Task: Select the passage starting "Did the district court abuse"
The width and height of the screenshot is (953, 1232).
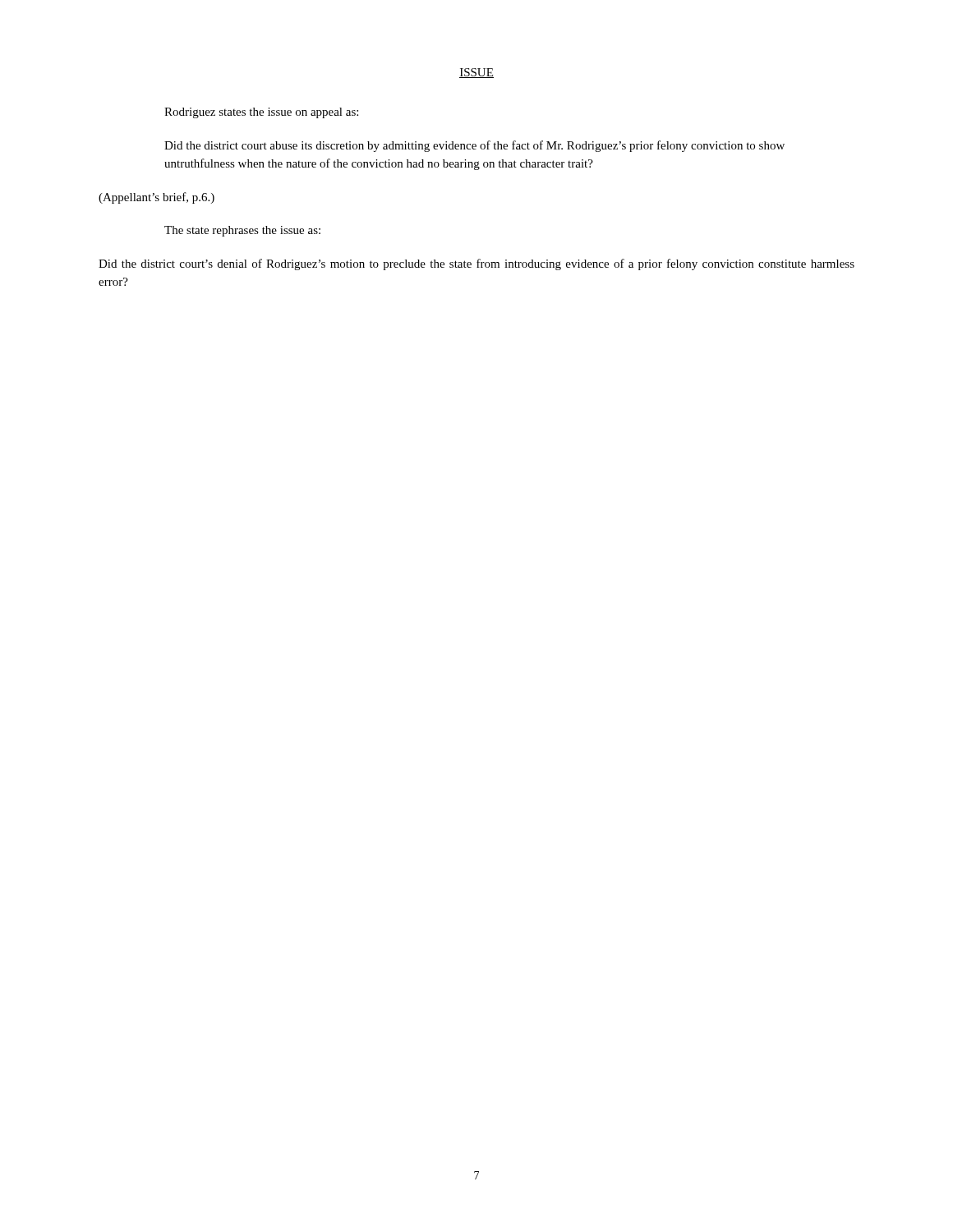Action: 475,154
